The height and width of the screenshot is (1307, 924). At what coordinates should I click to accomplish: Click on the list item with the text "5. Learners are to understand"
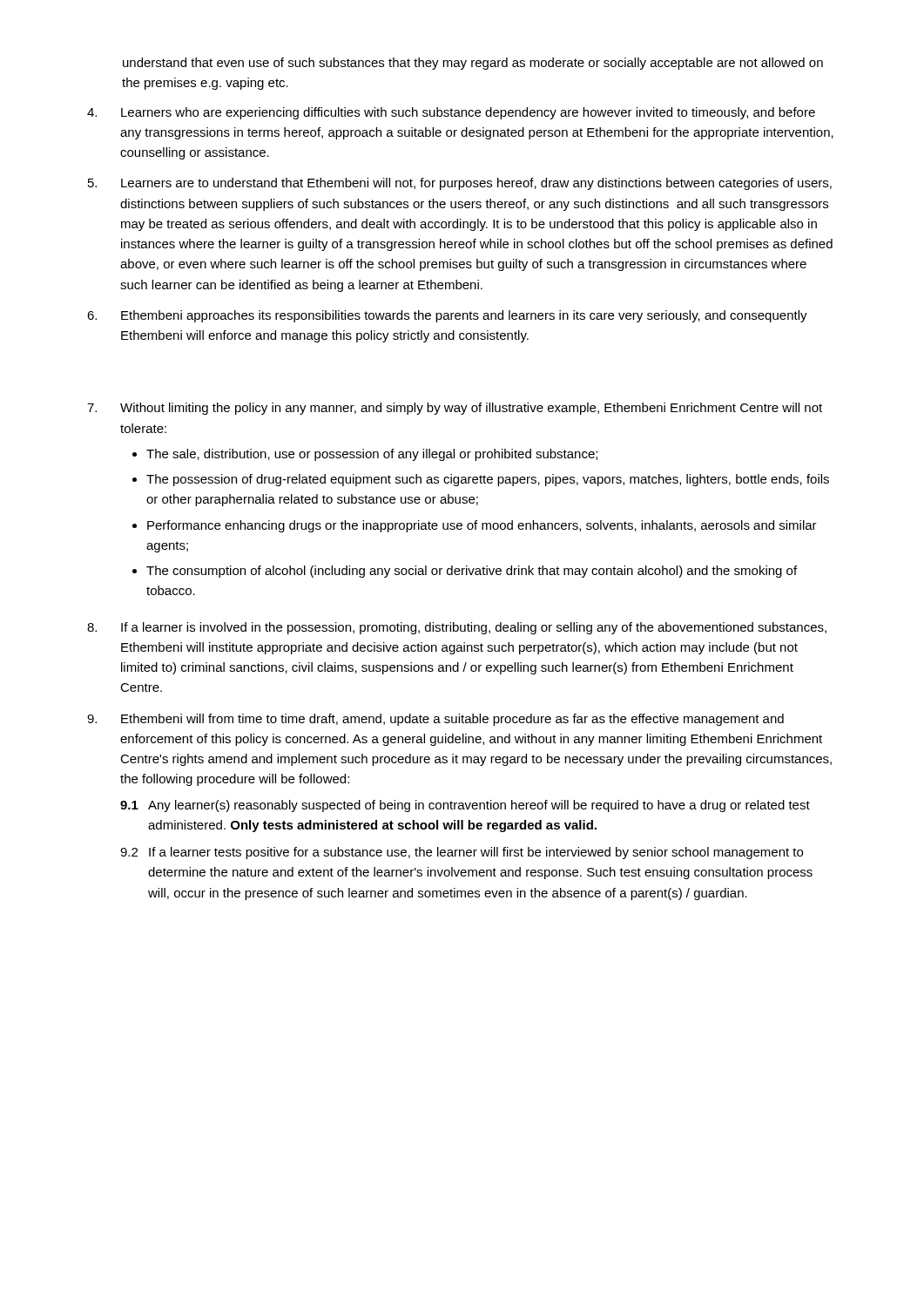[462, 234]
